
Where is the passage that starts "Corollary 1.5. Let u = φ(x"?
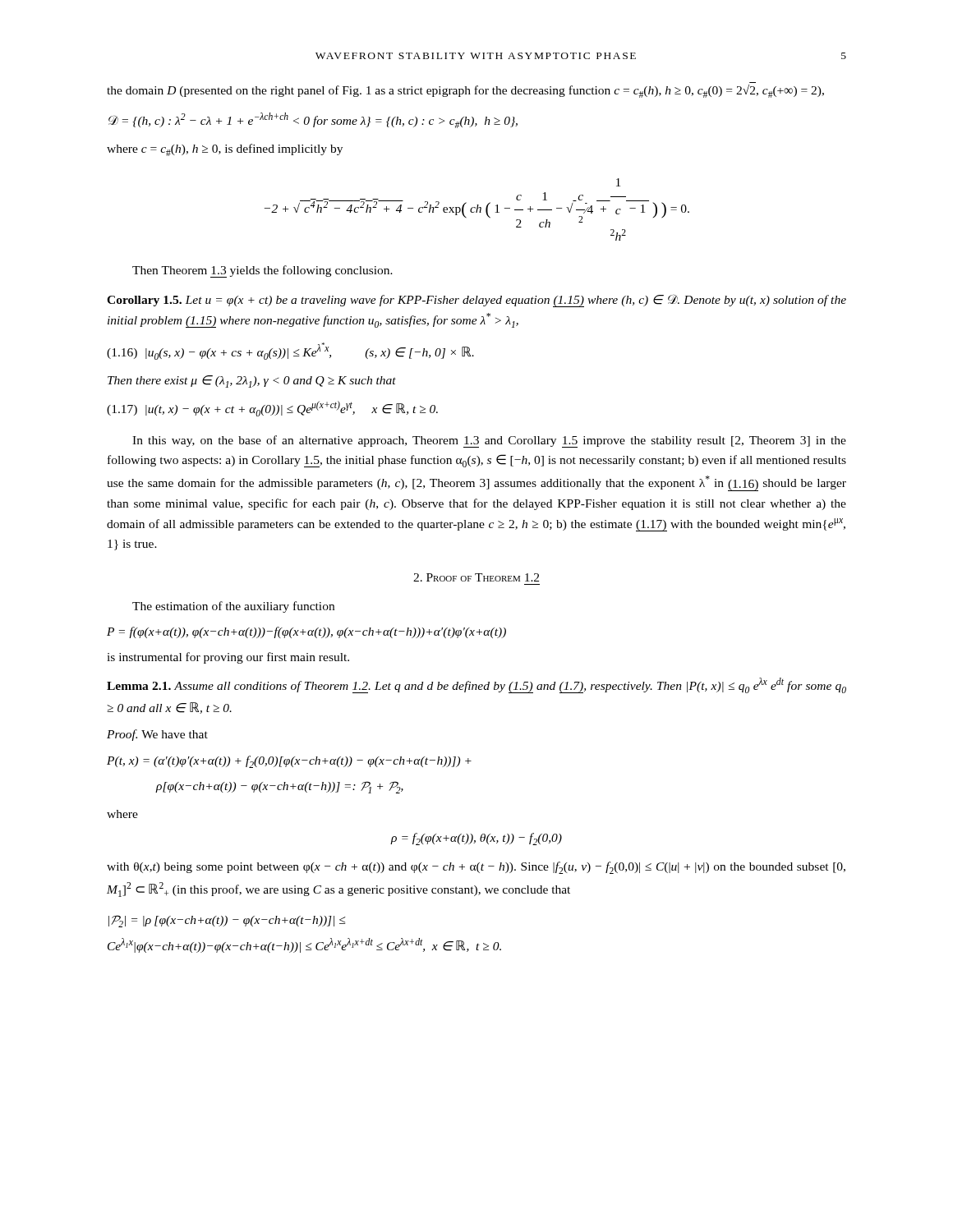(476, 311)
